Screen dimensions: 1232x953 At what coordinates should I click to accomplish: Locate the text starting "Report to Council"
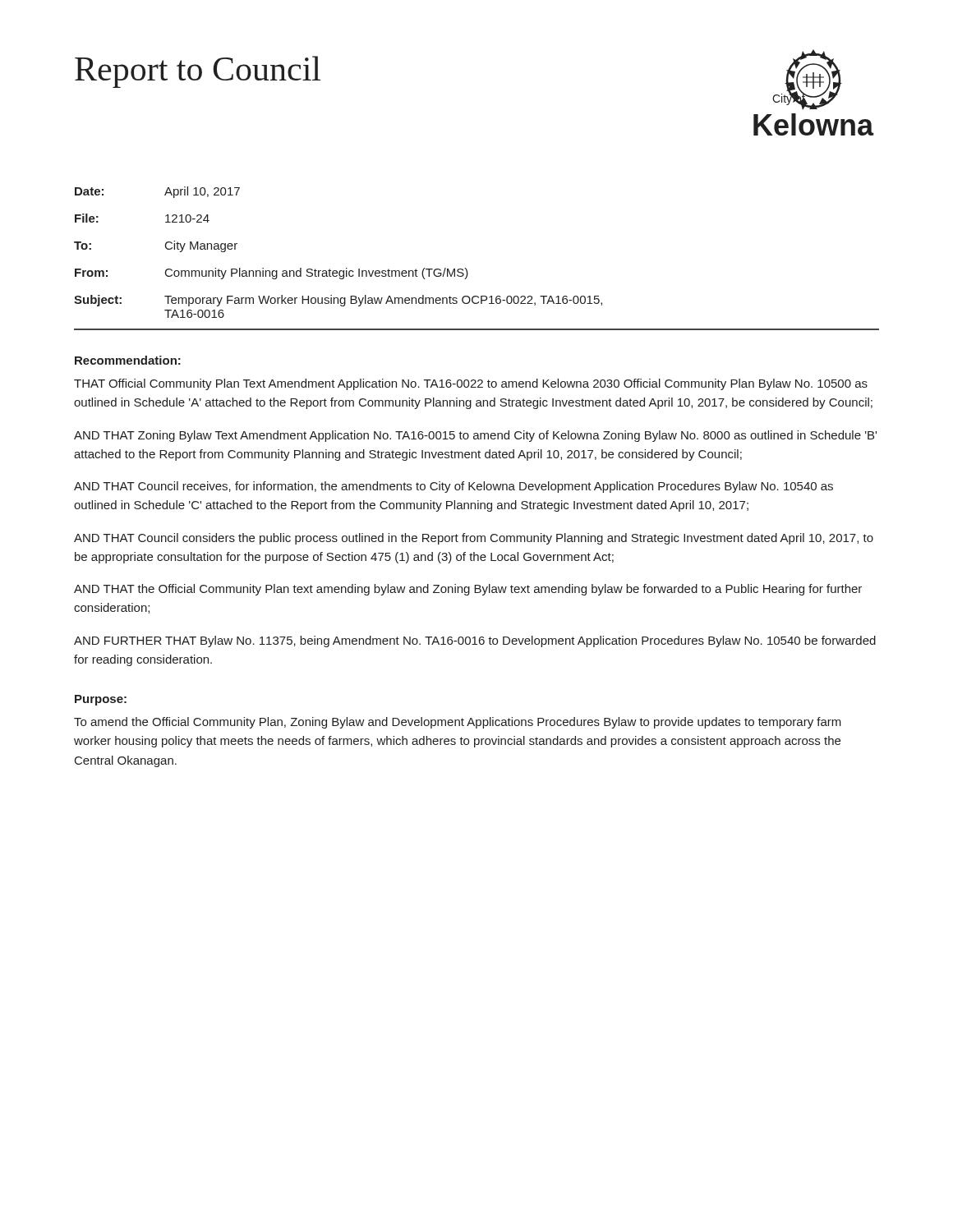coord(198,72)
